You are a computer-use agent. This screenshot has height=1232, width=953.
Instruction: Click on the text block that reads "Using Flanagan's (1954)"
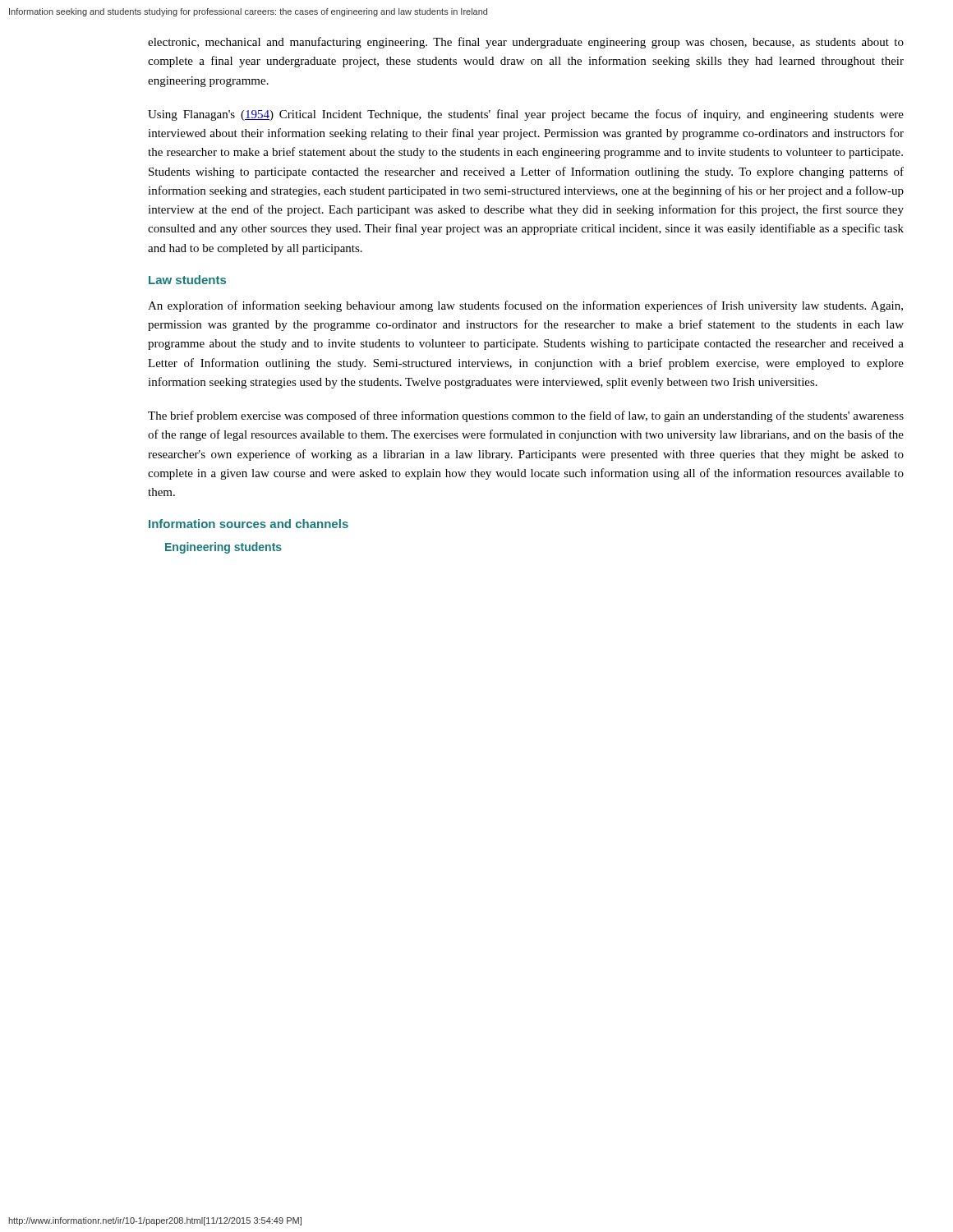click(x=526, y=181)
